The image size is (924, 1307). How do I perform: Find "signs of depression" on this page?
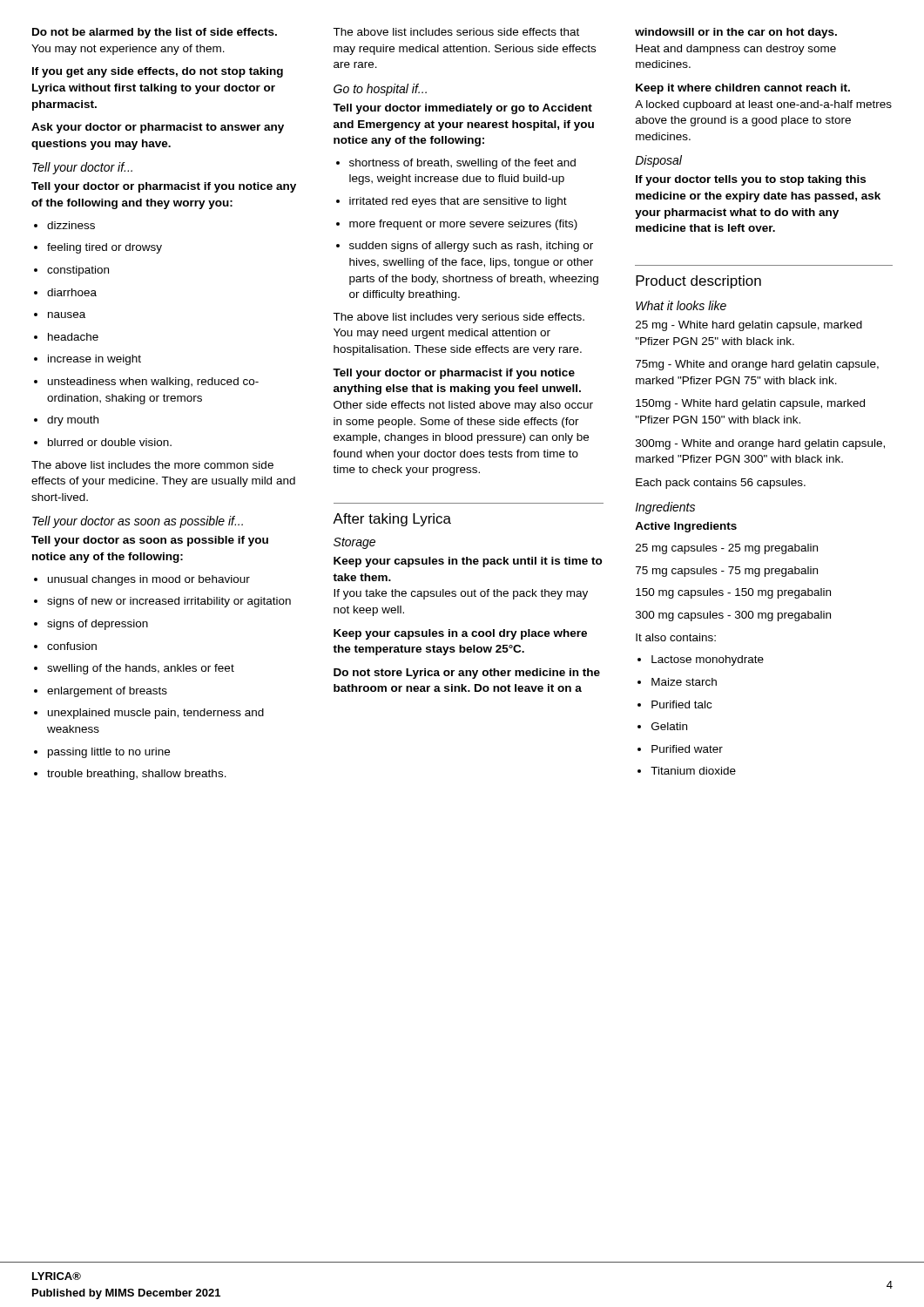[91, 625]
